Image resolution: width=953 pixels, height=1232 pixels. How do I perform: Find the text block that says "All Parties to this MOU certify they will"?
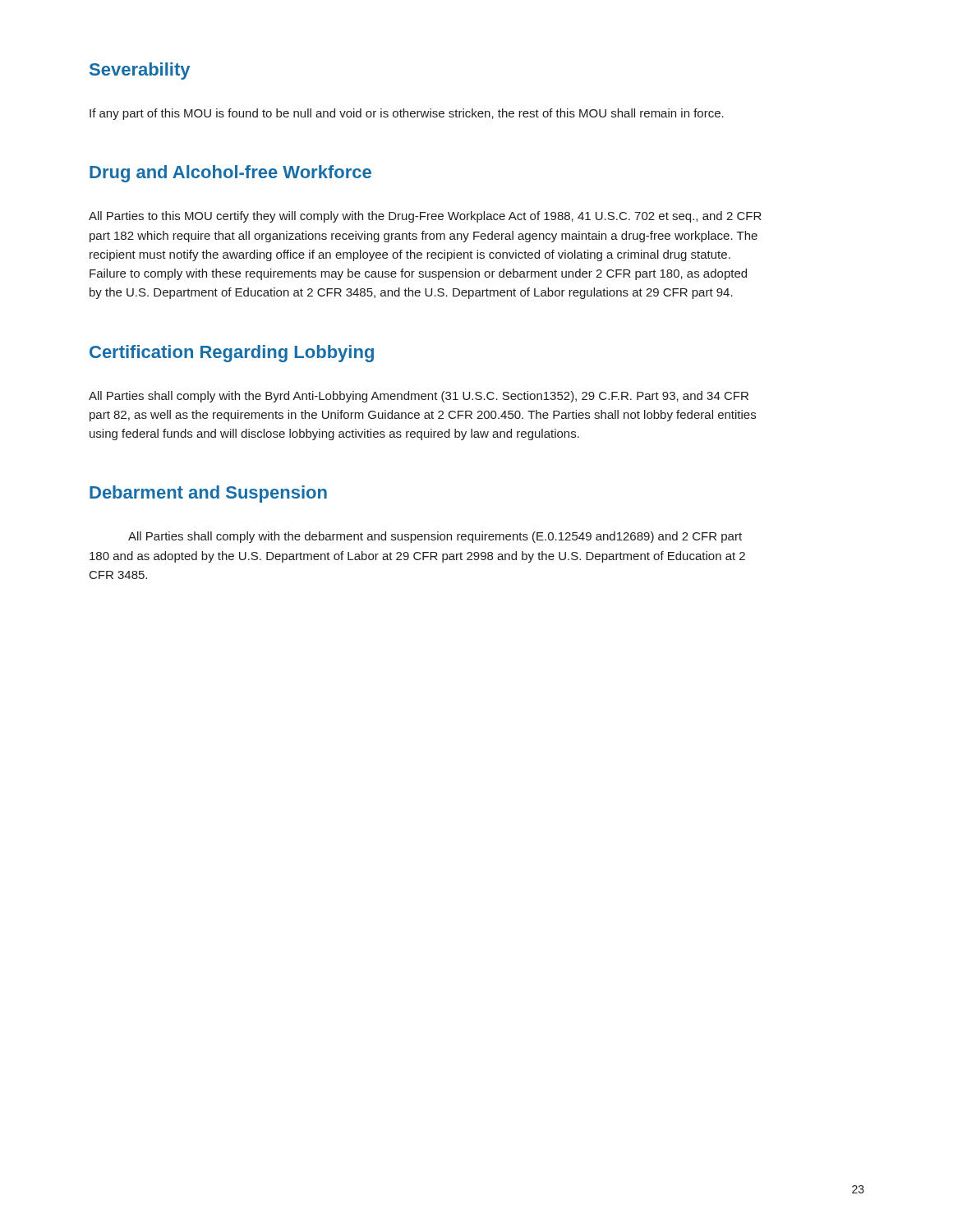coord(426,254)
